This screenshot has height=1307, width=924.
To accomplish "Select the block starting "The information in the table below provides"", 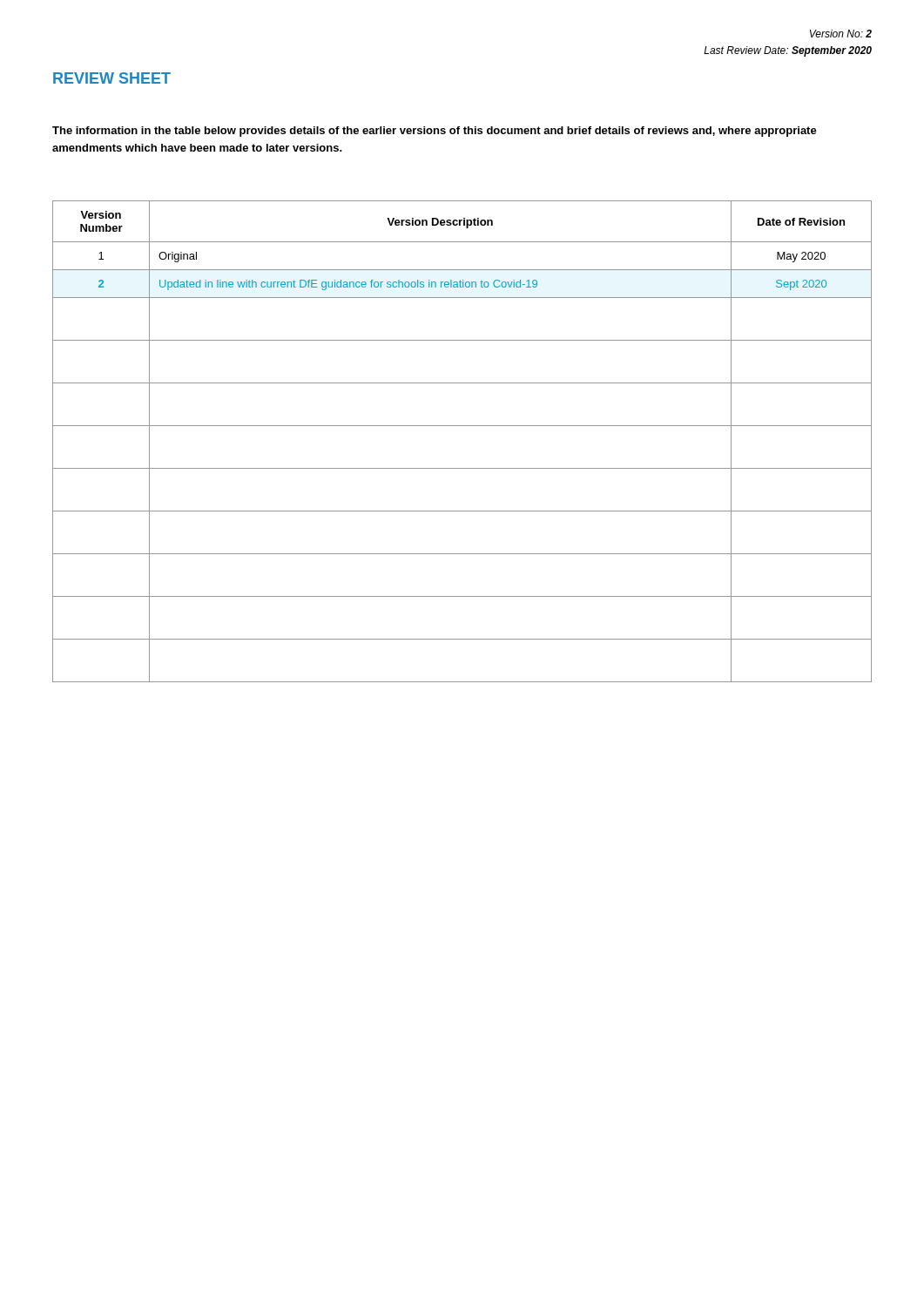I will (434, 139).
